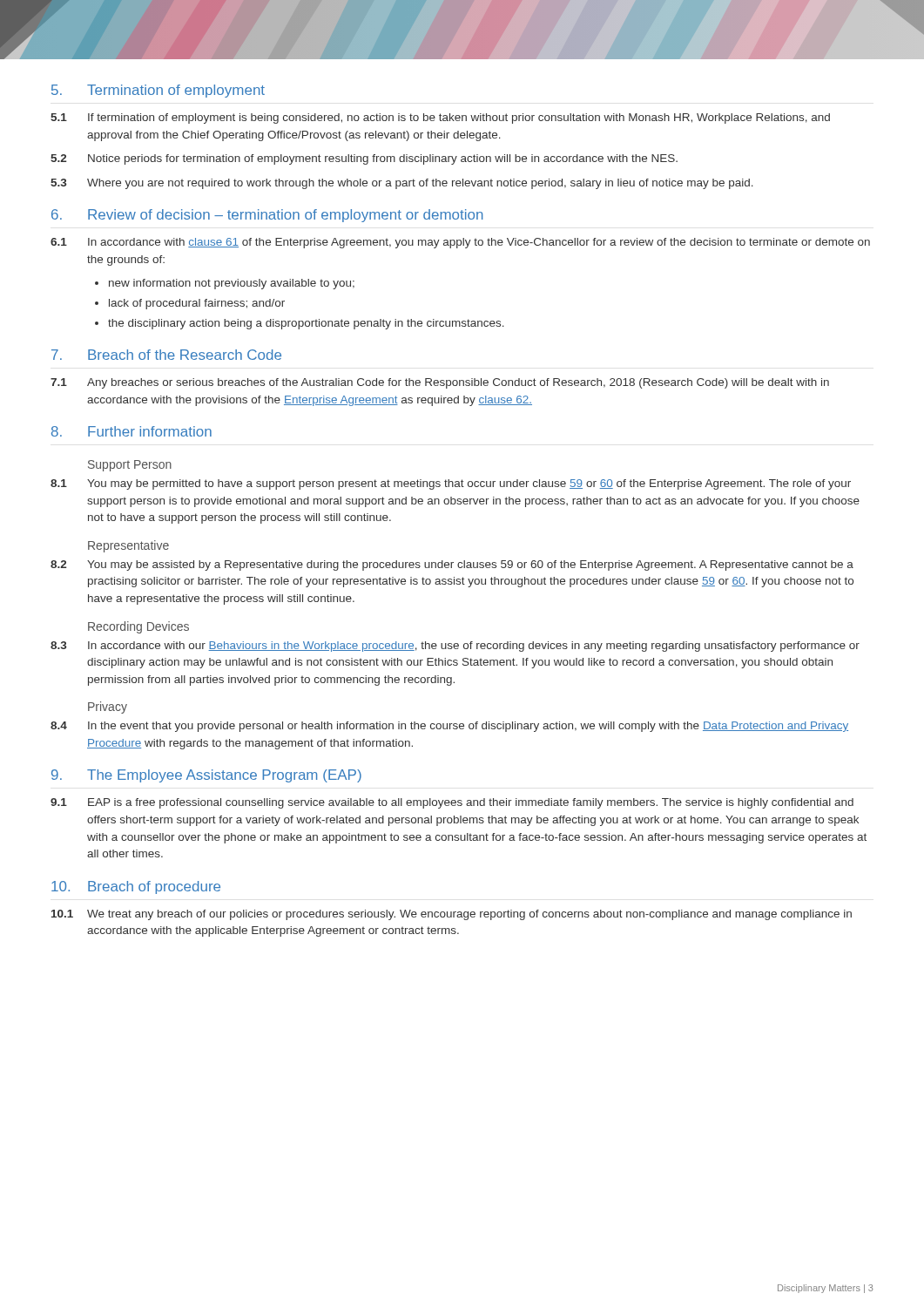Where does it say "7. Breach of the Research Code"?
This screenshot has height=1307, width=924.
click(x=166, y=356)
